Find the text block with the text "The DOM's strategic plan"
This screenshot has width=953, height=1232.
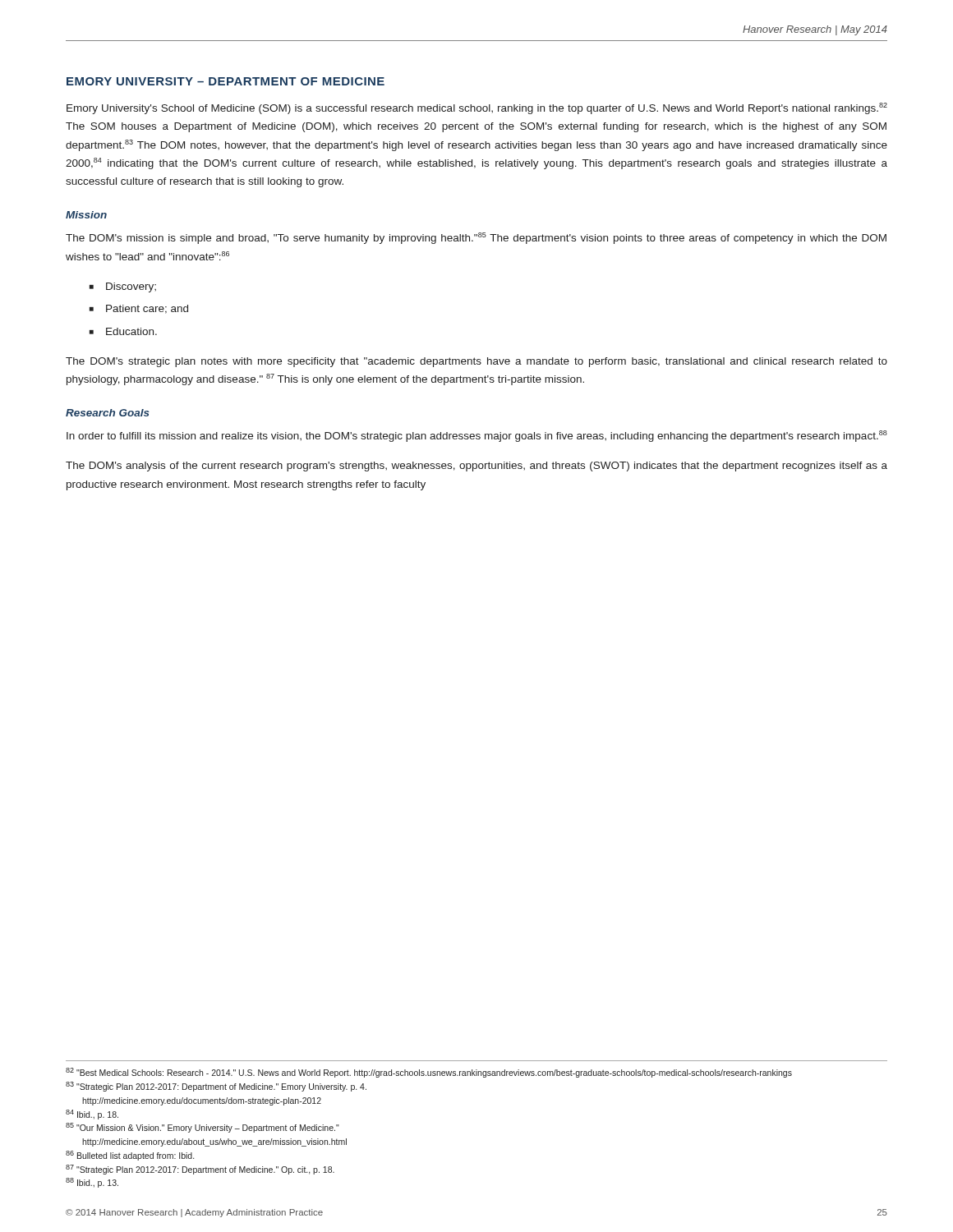(476, 370)
